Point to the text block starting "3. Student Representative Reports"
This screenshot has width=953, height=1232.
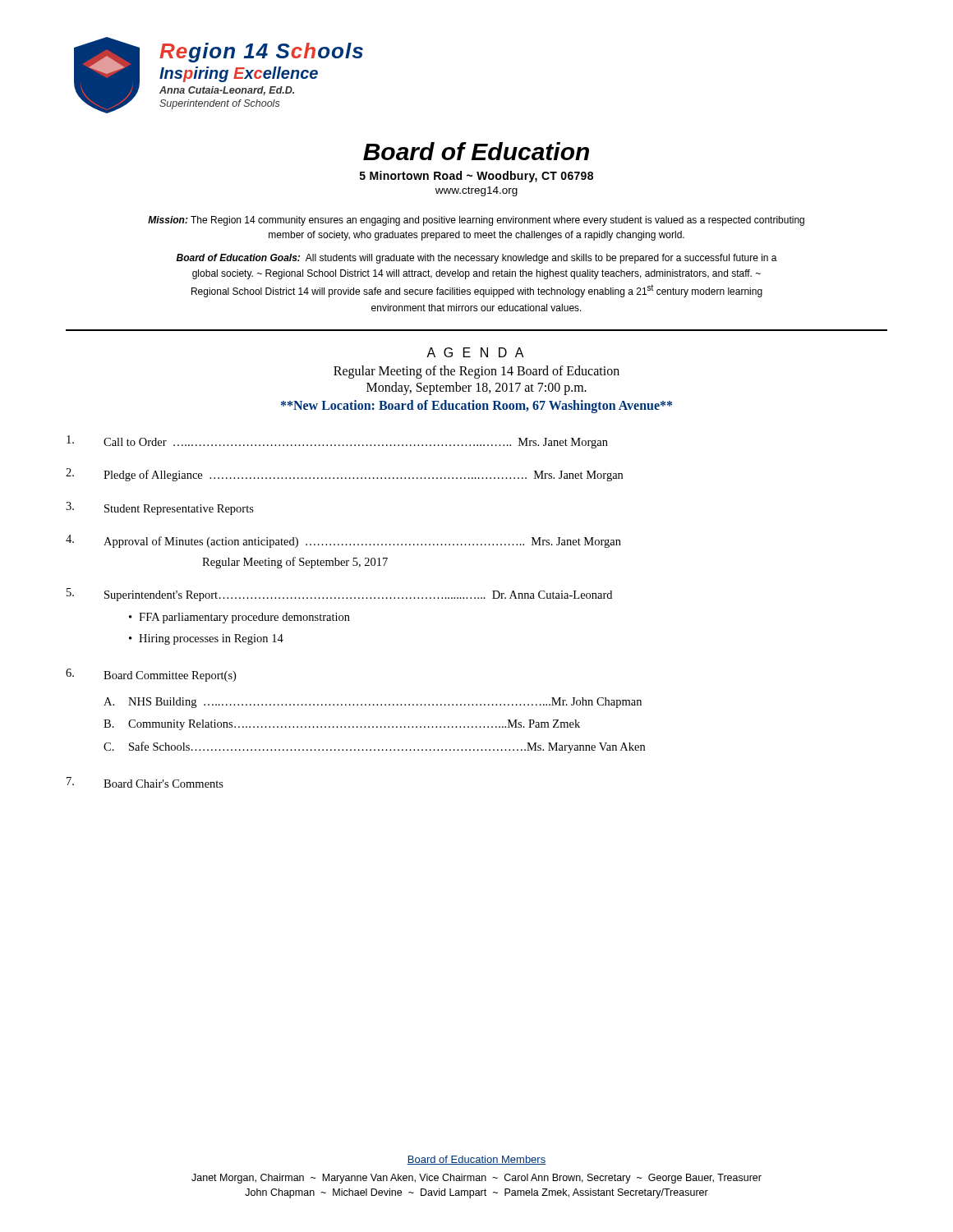pyautogui.click(x=160, y=508)
